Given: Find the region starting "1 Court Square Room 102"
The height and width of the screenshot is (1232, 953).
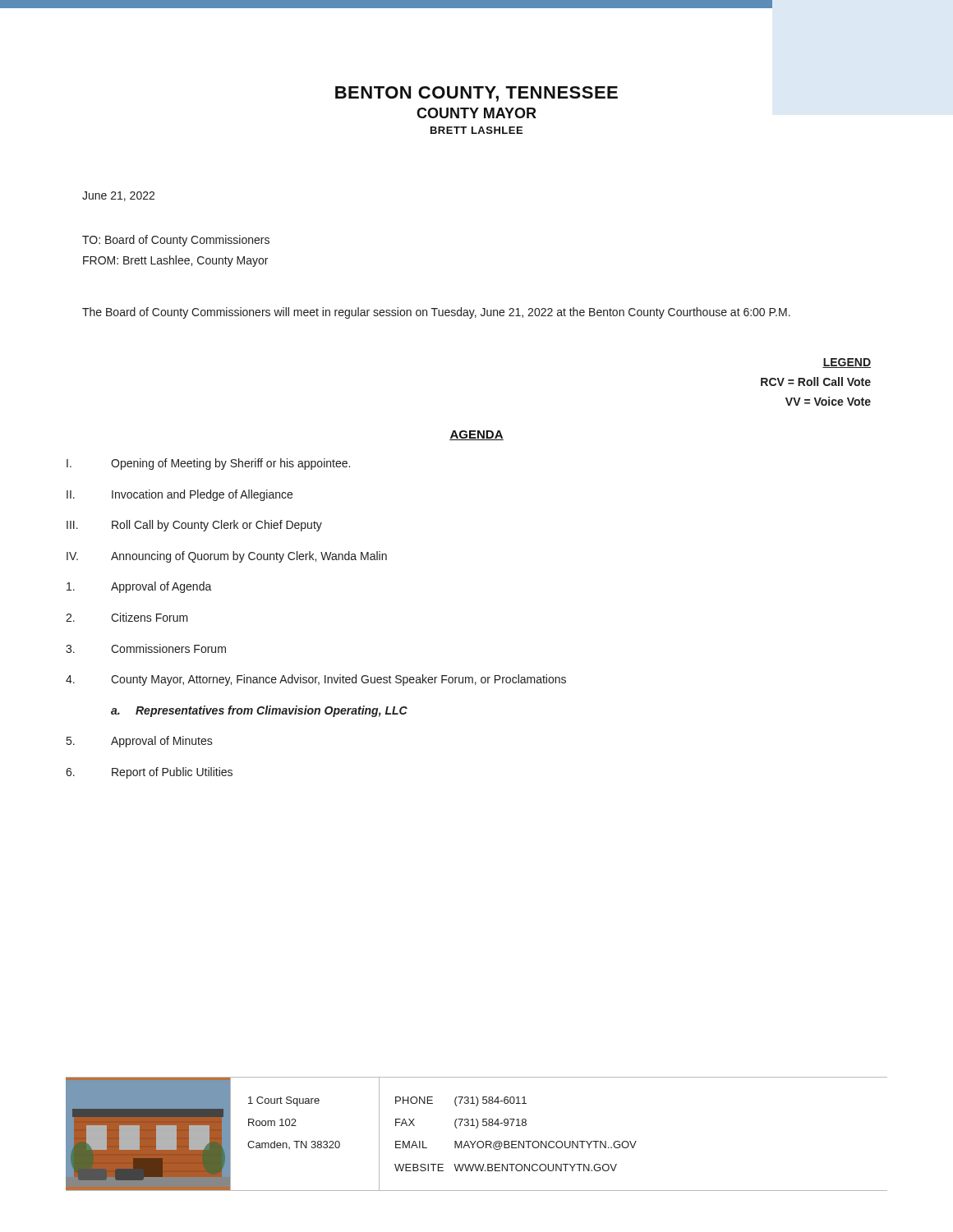Looking at the screenshot, I should tap(294, 1122).
